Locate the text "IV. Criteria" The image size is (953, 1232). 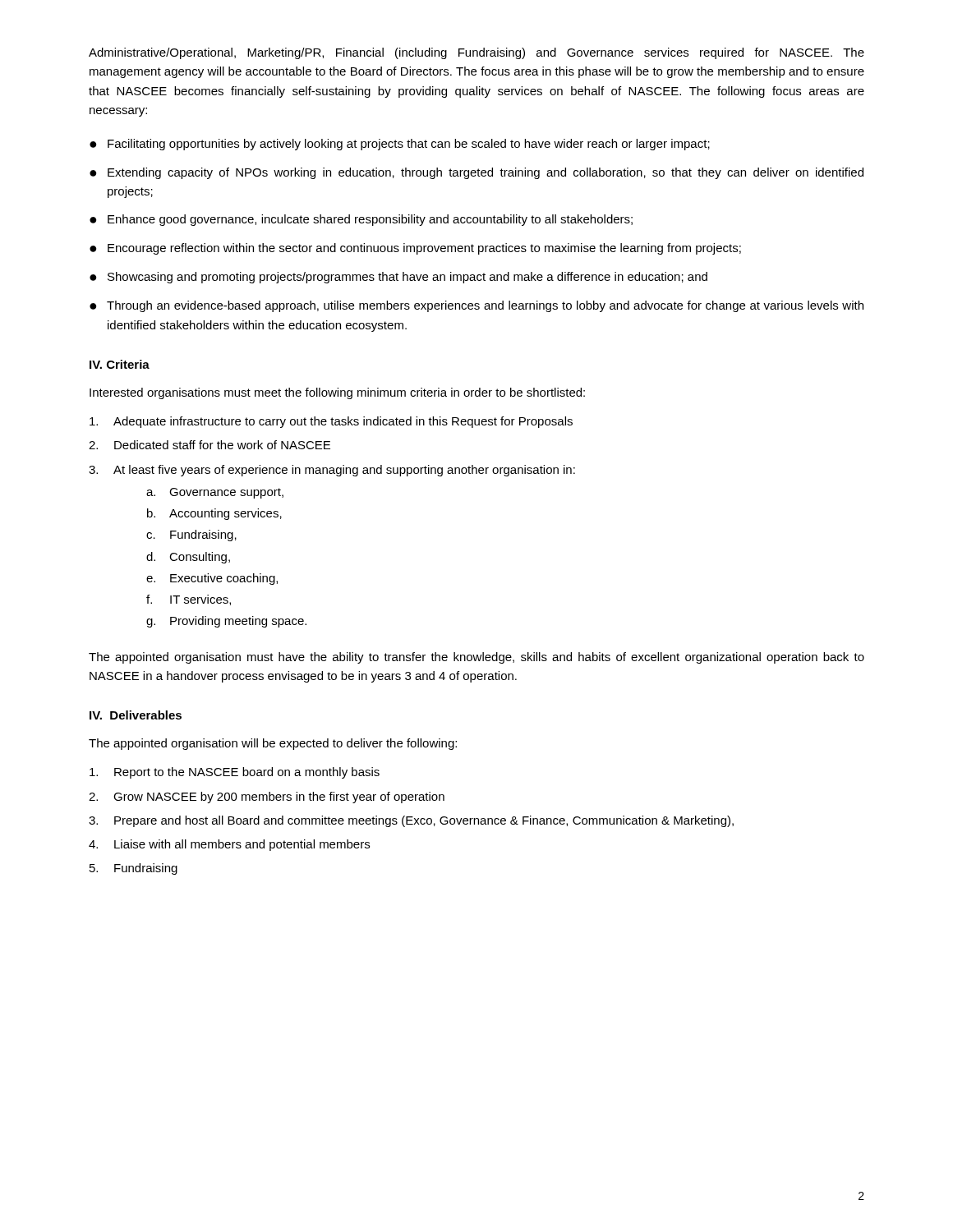click(119, 364)
